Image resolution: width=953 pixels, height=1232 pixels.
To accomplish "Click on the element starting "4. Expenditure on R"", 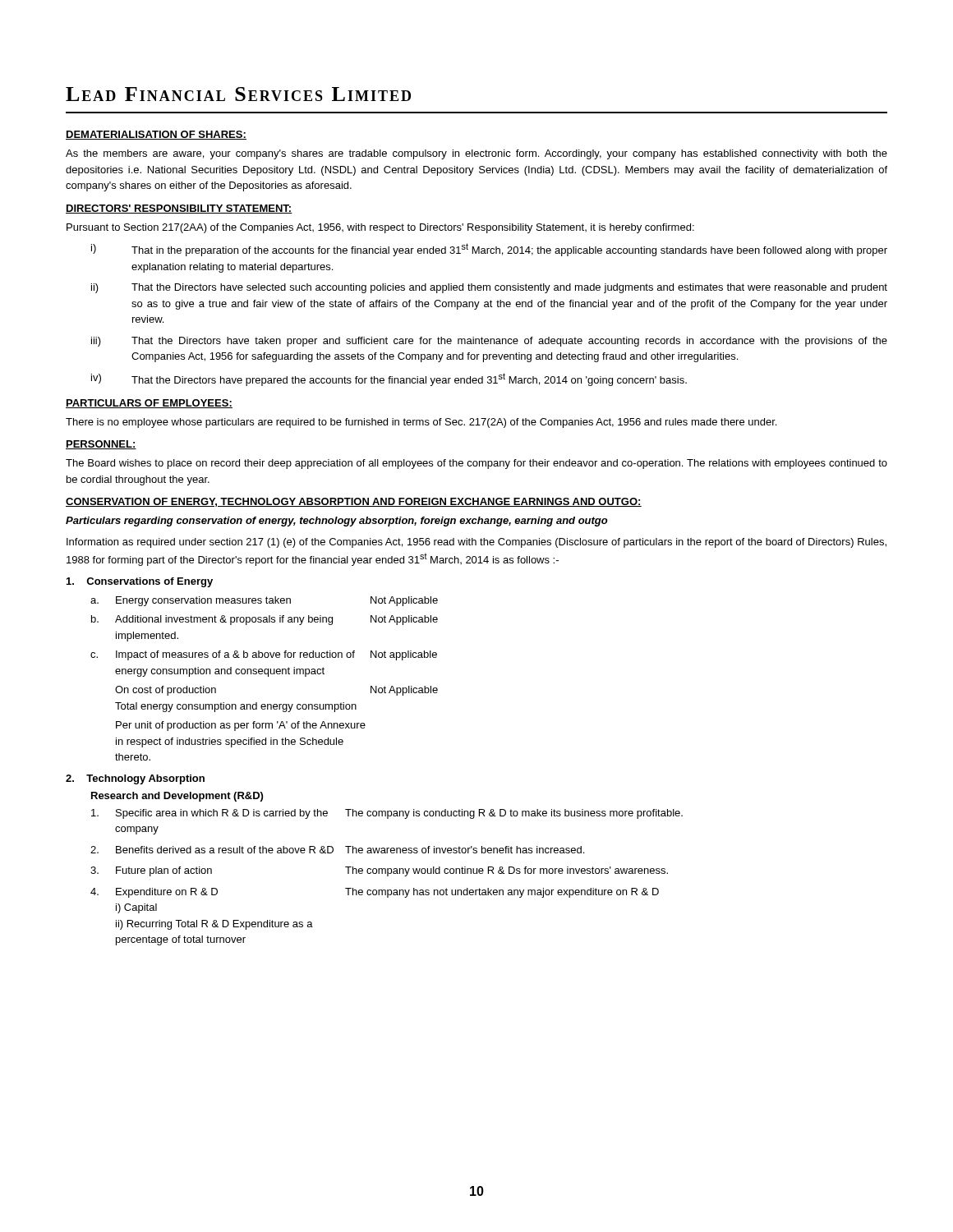I will point(375,893).
